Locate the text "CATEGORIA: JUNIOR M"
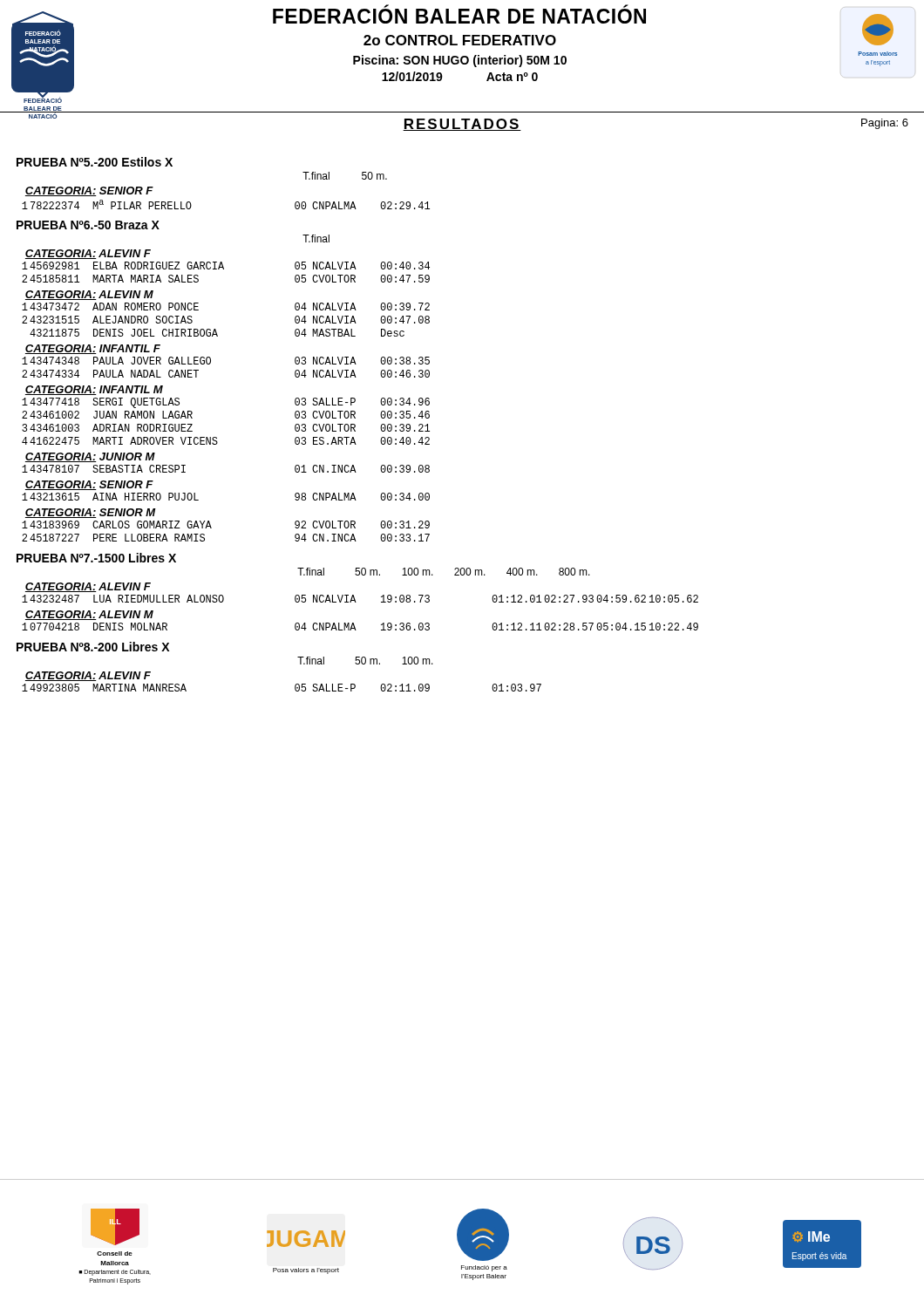The height and width of the screenshot is (1308, 924). 85,456
